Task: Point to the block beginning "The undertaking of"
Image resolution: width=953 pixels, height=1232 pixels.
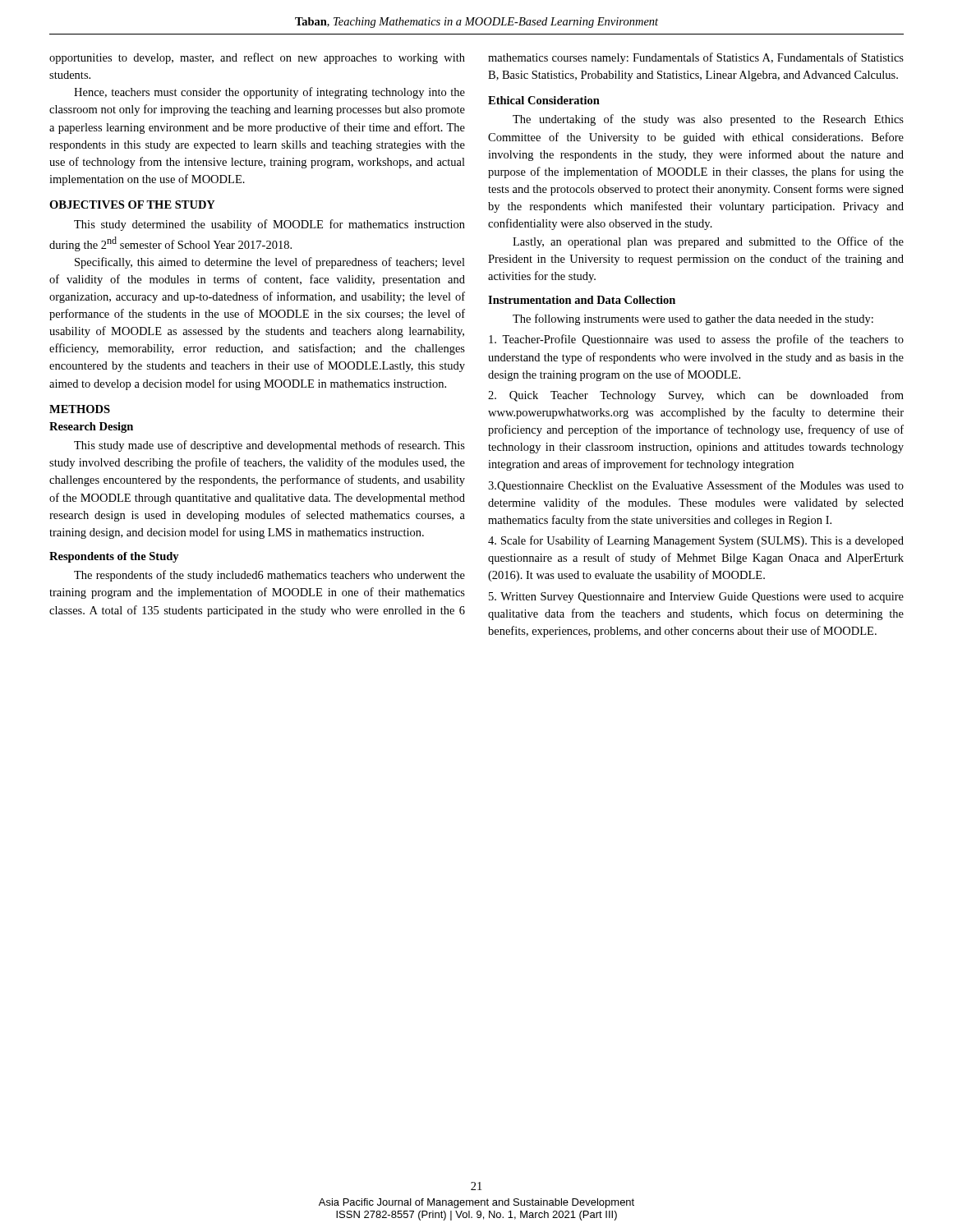Action: pyautogui.click(x=696, y=172)
